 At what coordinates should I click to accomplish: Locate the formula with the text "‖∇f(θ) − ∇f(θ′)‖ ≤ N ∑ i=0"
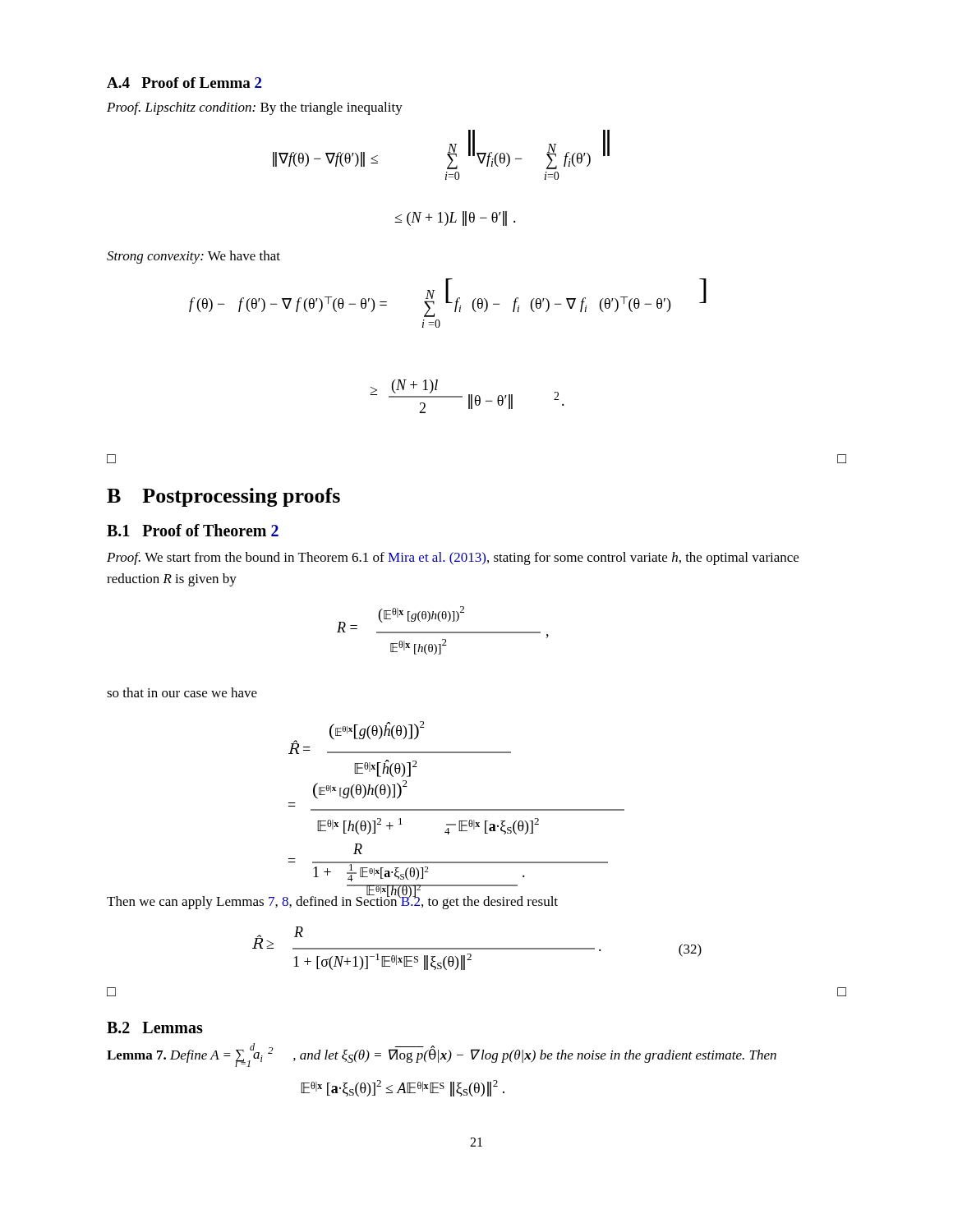(x=318, y=158)
